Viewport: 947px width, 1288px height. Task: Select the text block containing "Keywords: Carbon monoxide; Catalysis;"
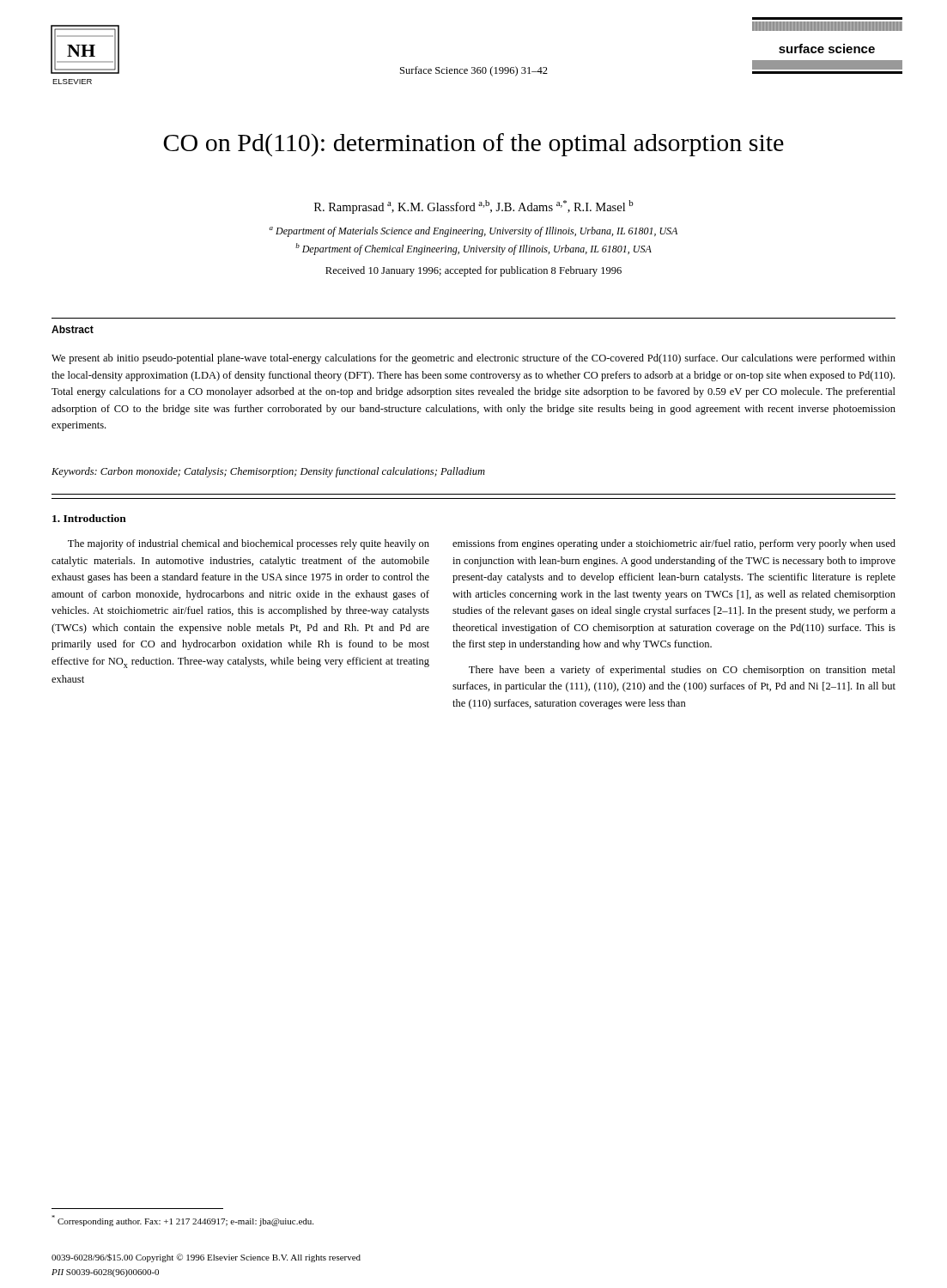[x=268, y=471]
